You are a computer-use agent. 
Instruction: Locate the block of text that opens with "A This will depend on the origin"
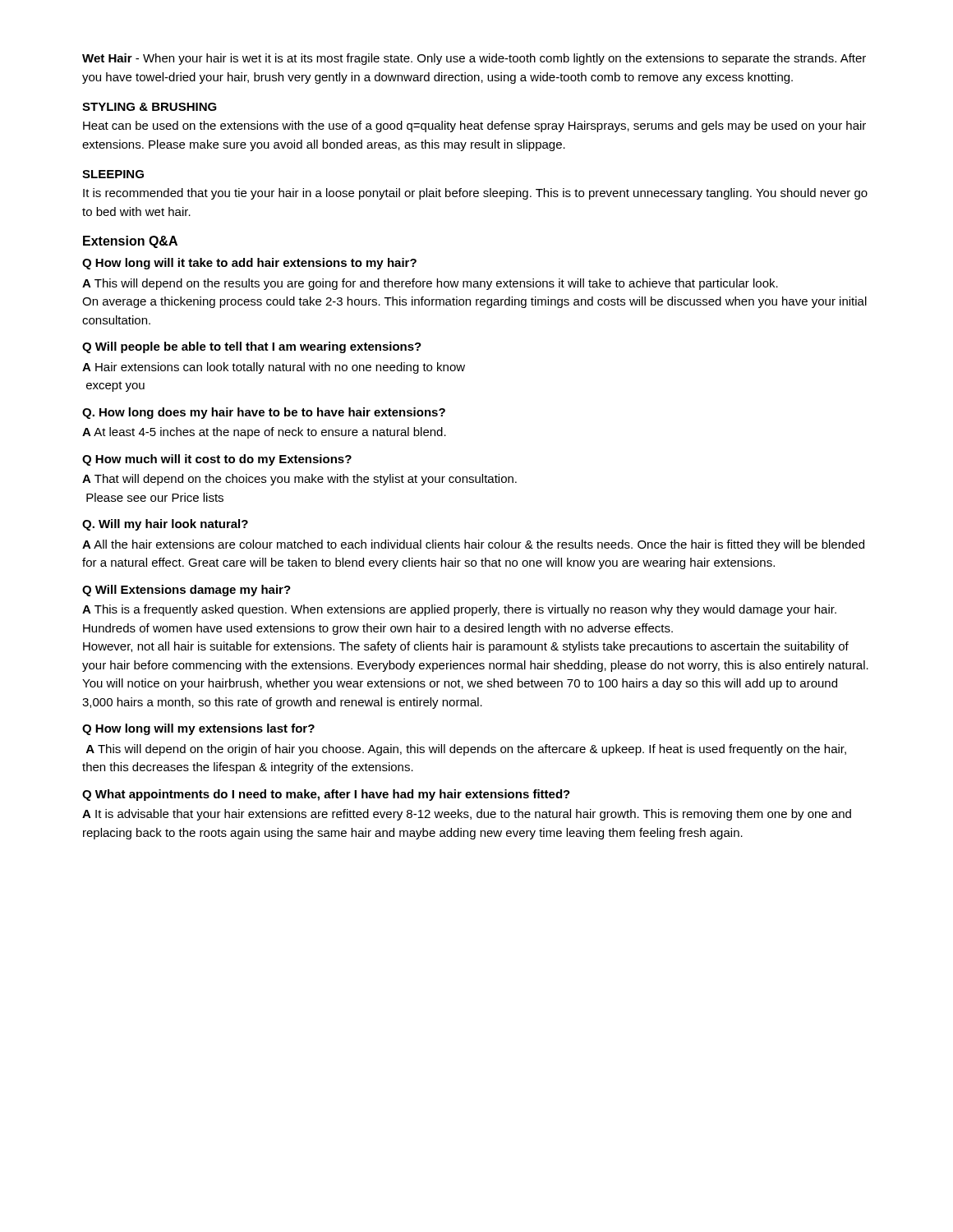[x=465, y=757]
